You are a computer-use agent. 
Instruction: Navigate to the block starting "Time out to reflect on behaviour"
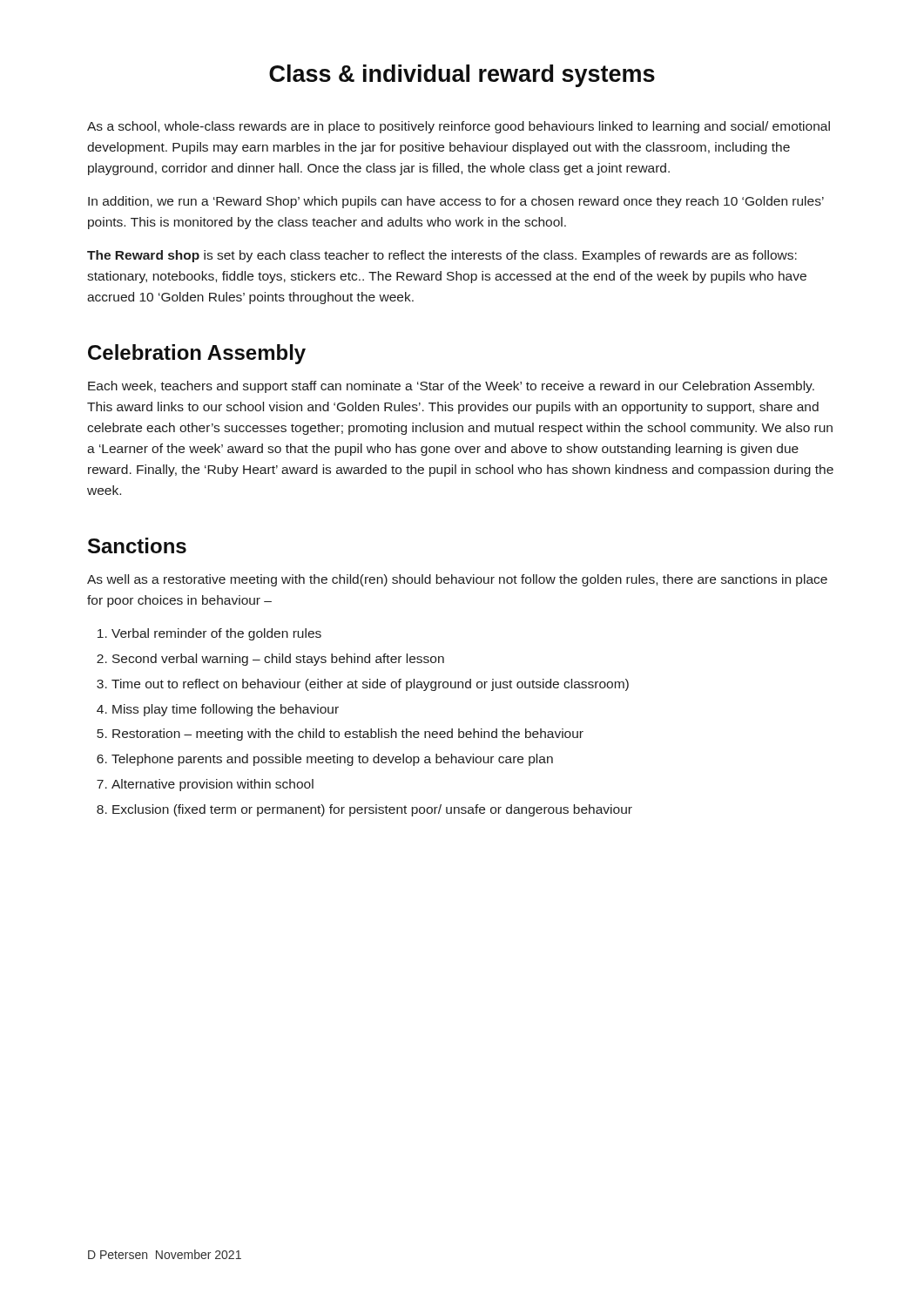[370, 683]
